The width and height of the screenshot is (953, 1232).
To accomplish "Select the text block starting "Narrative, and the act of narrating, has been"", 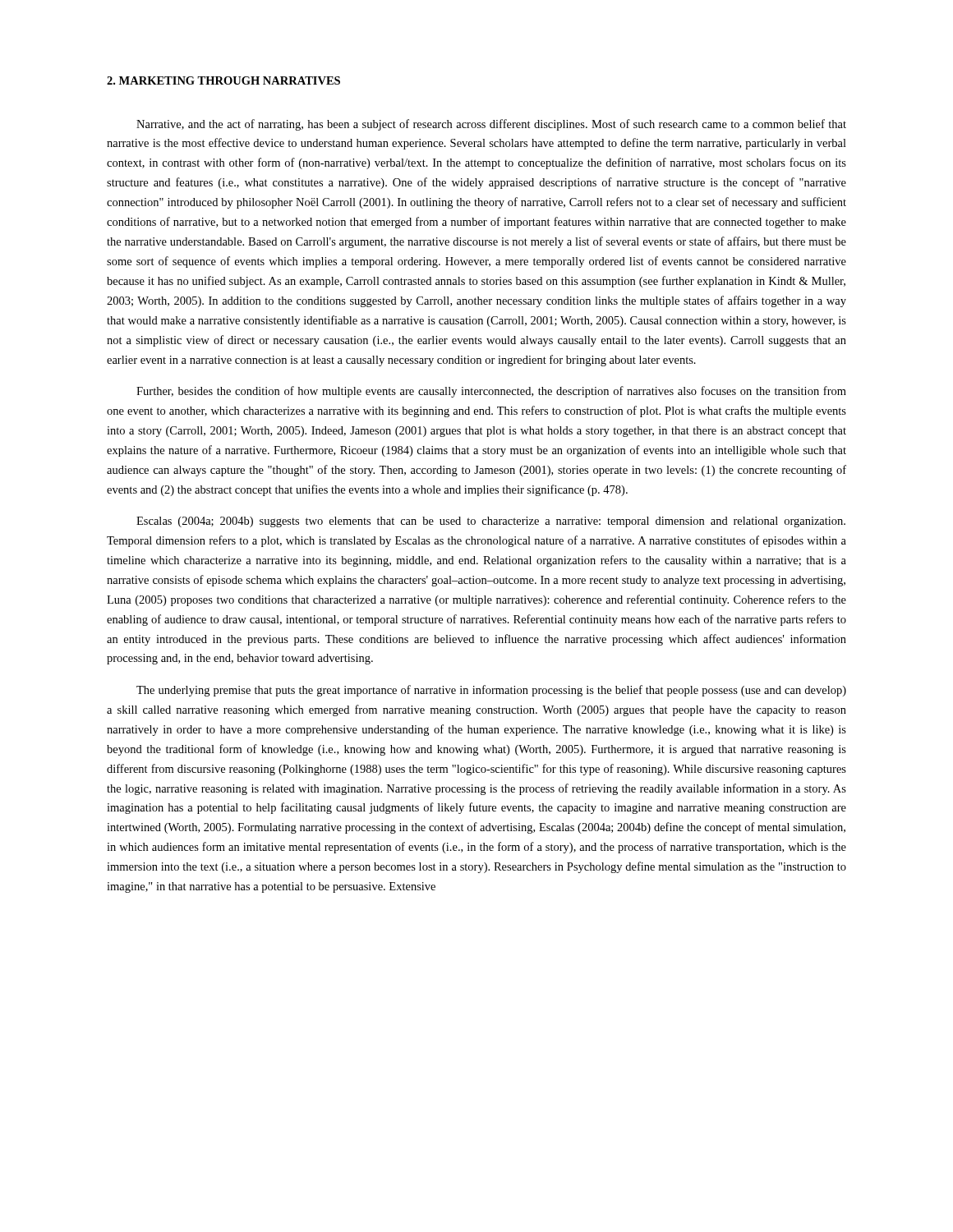I will pyautogui.click(x=476, y=506).
